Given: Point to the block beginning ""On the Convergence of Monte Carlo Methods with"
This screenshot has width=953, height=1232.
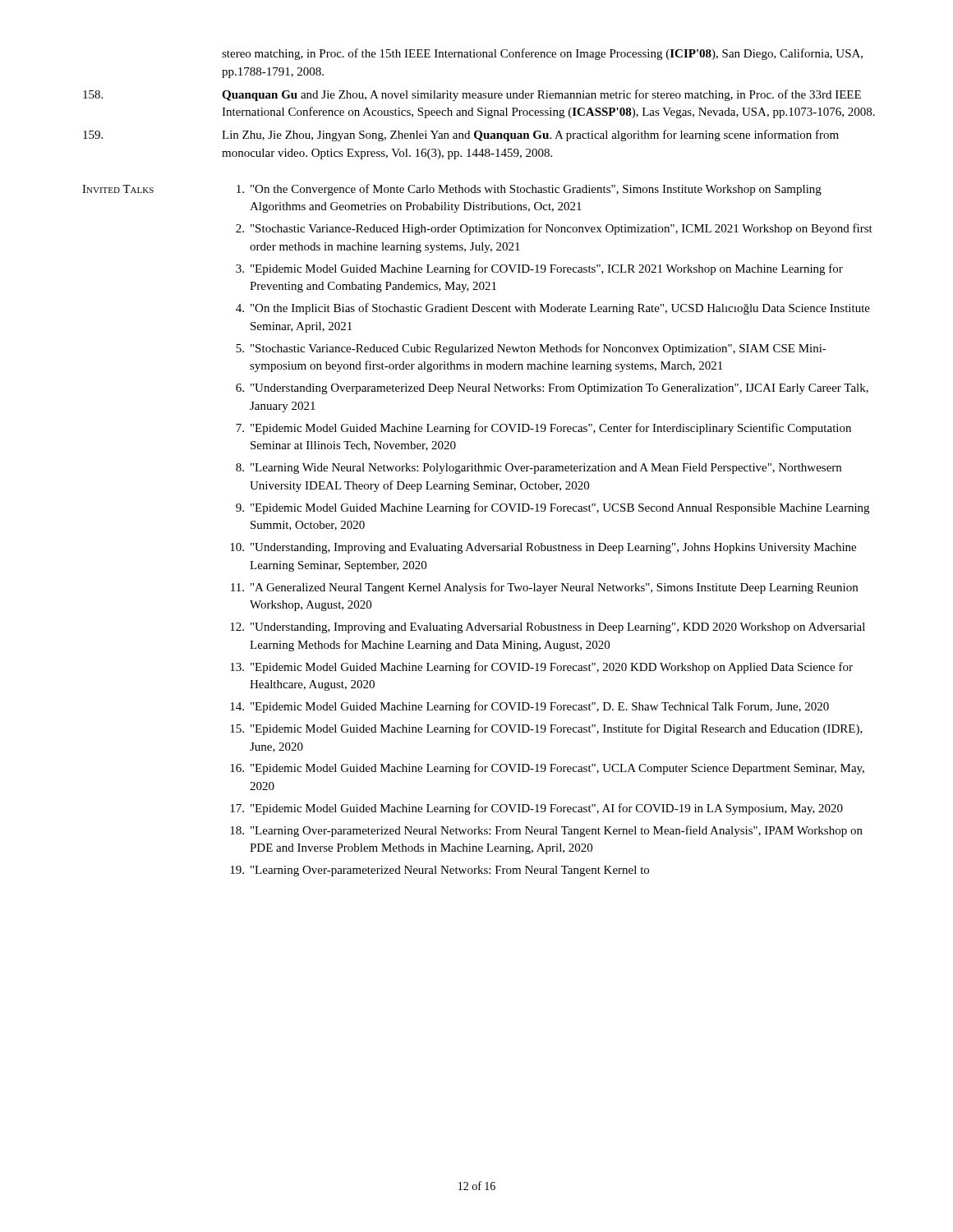Looking at the screenshot, I should click(x=550, y=198).
